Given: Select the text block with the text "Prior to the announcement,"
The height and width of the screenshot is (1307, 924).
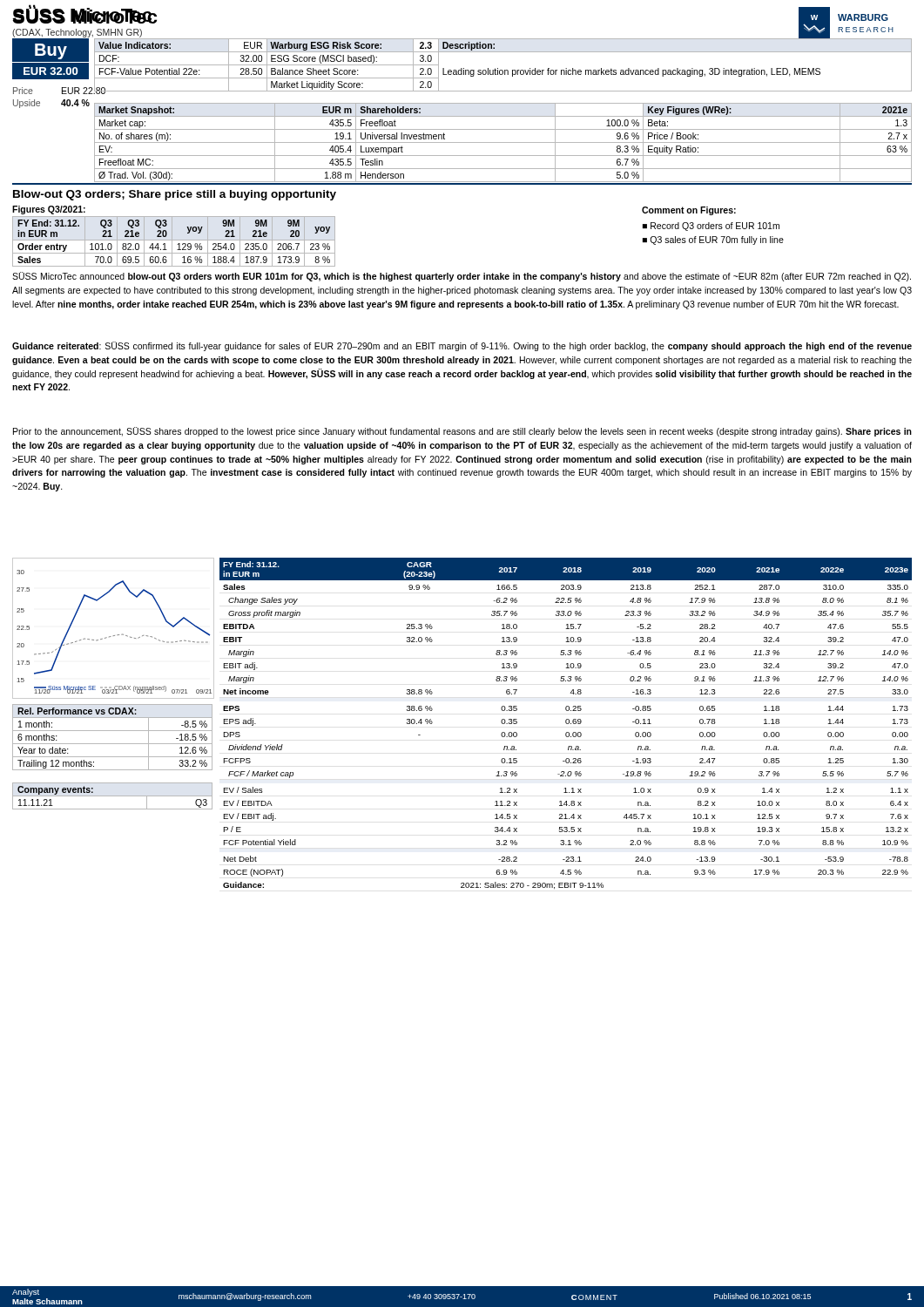Looking at the screenshot, I should (462, 459).
